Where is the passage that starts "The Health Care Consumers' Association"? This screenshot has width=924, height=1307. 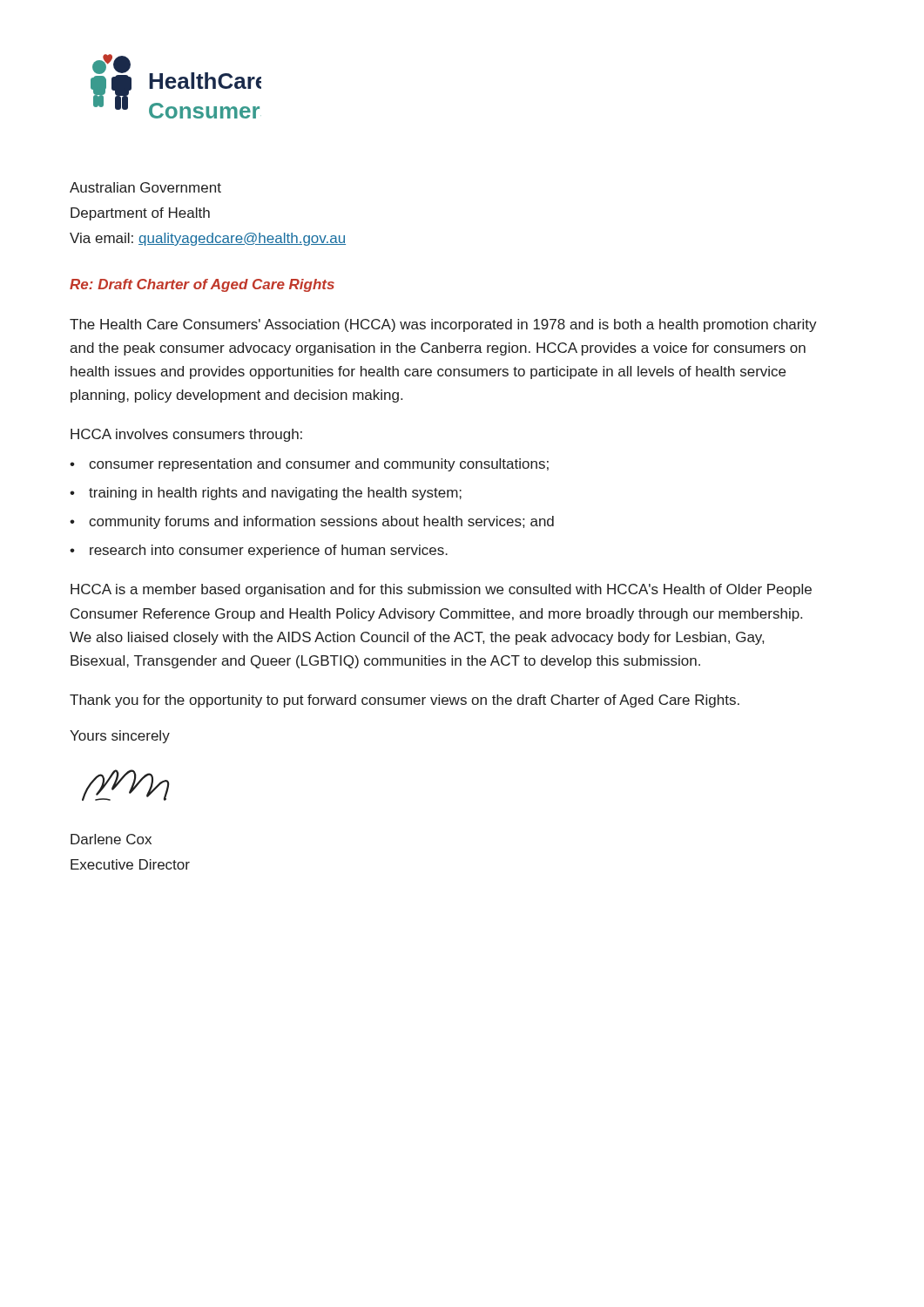(443, 360)
